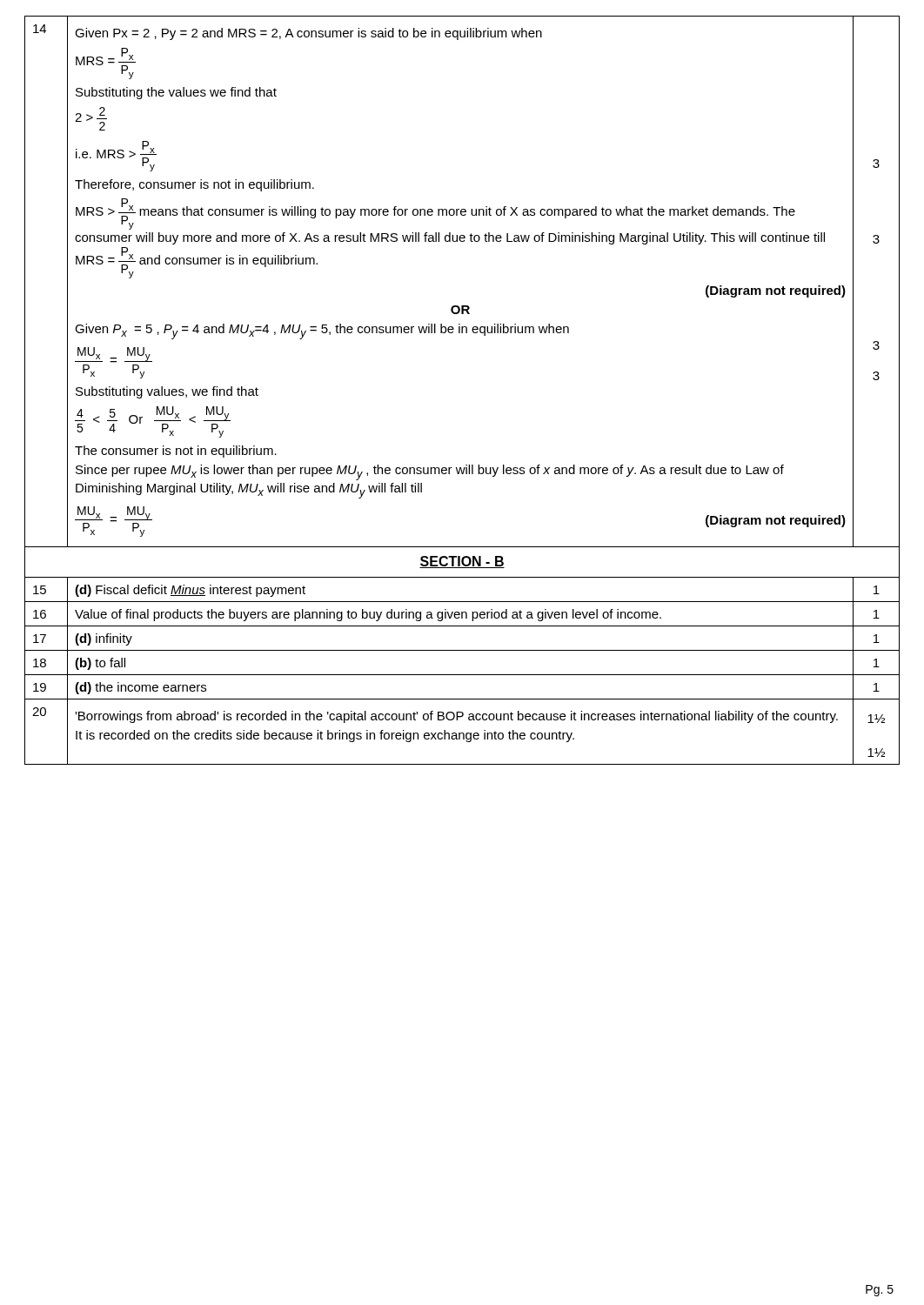Navigate to the block starting "Given Px = 2 ,"

pos(308,34)
